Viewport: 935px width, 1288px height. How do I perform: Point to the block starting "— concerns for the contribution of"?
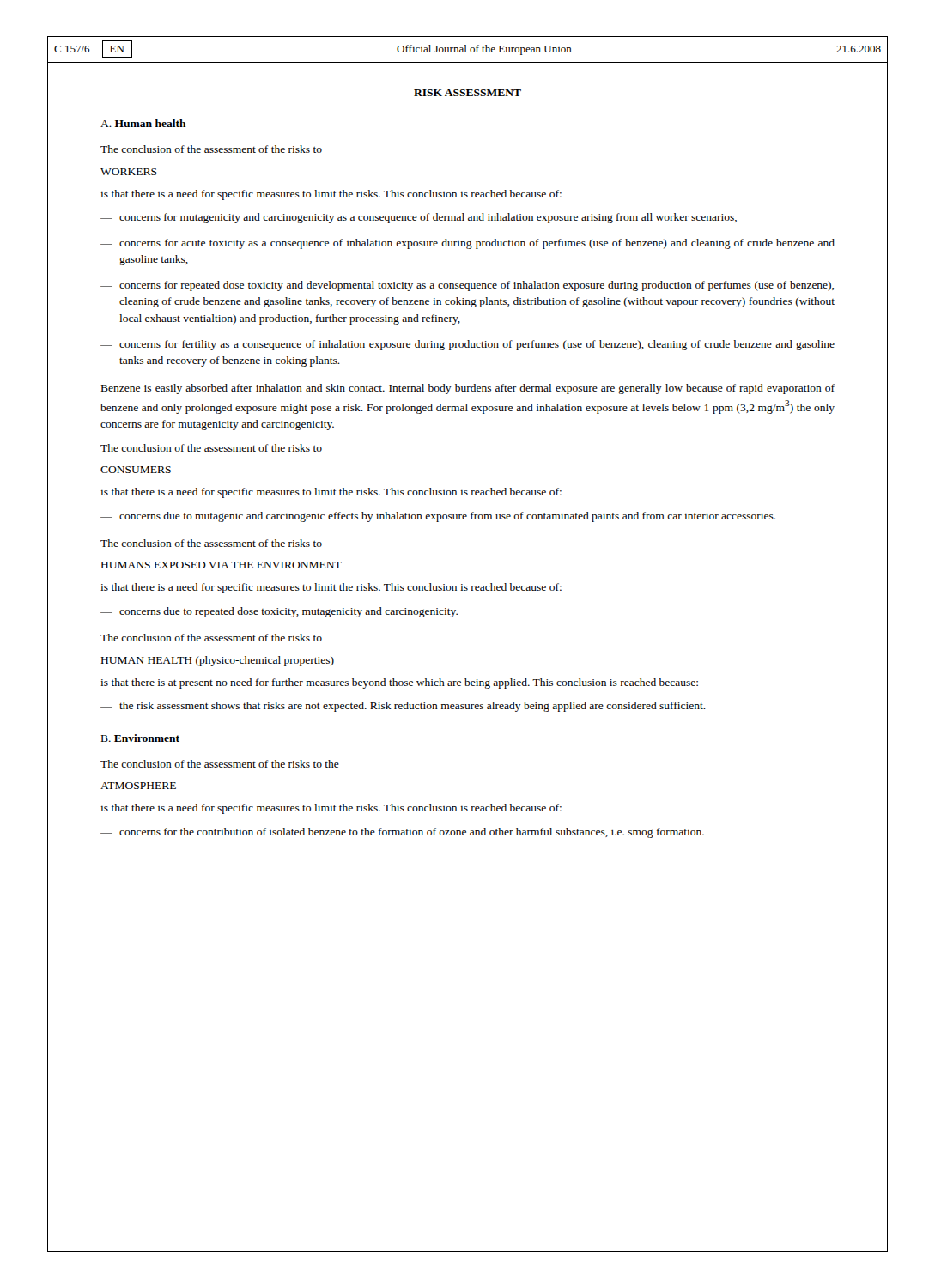pos(468,832)
